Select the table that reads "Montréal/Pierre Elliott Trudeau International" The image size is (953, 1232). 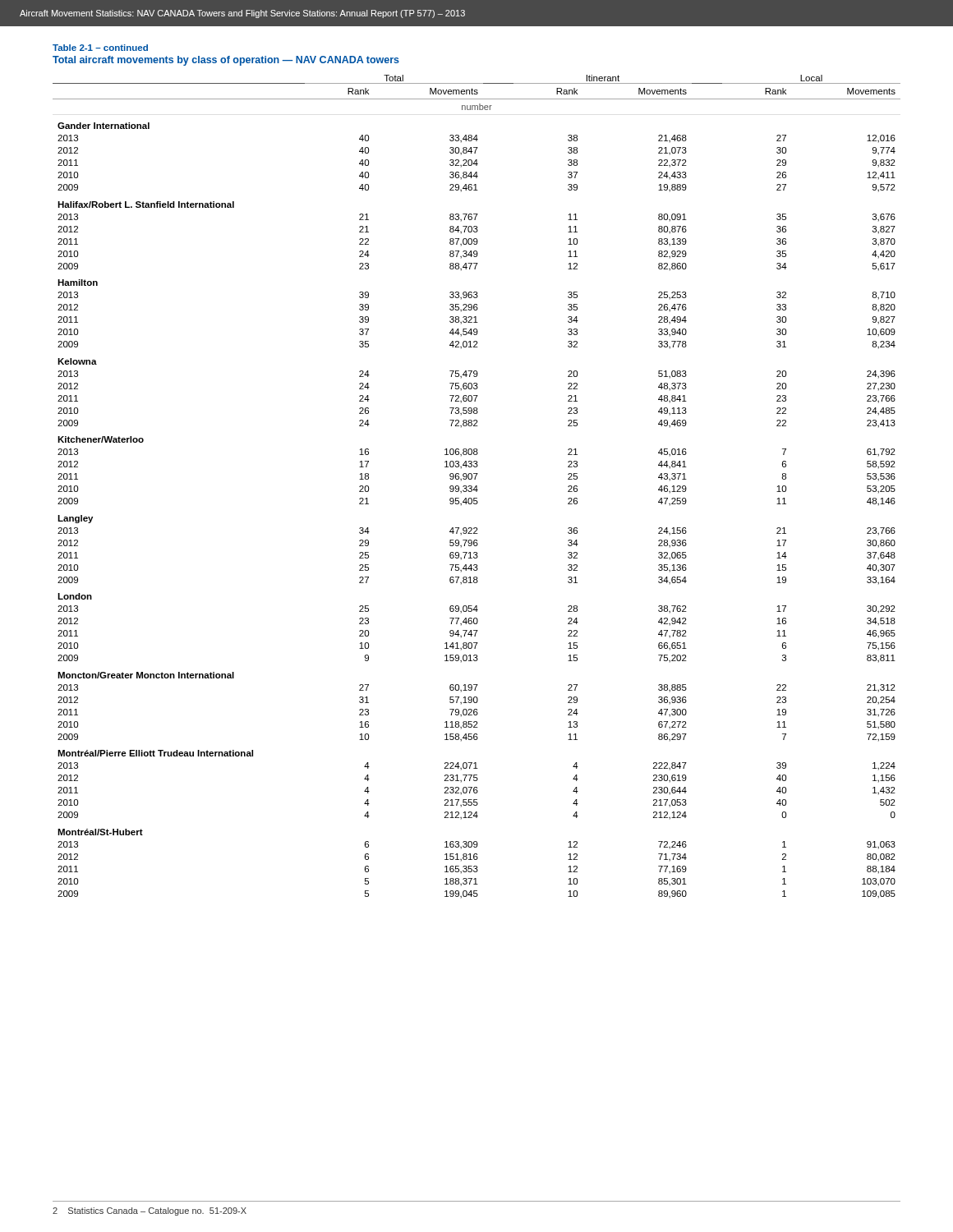tap(476, 486)
